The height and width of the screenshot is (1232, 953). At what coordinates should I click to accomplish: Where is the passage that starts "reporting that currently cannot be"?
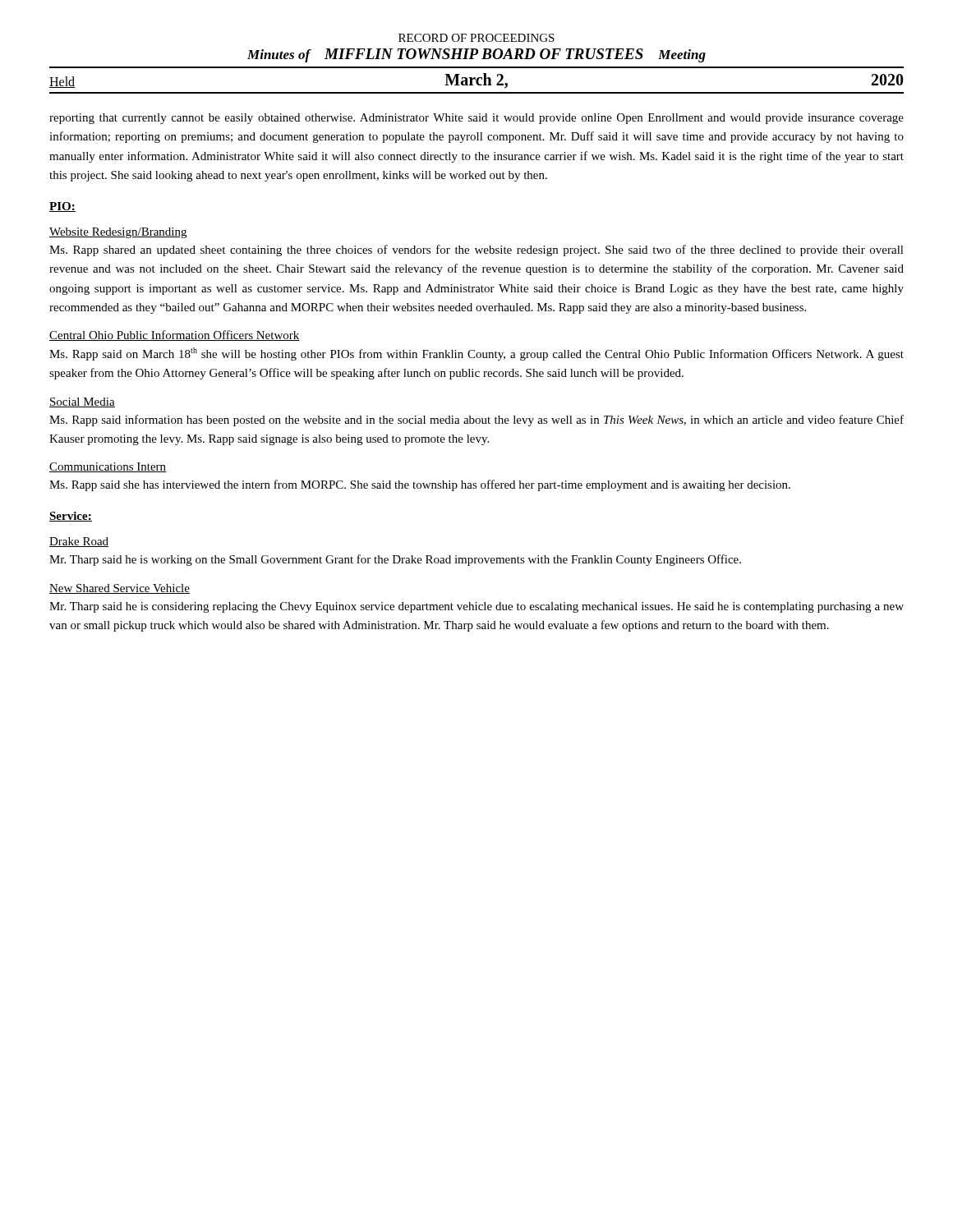point(476,146)
